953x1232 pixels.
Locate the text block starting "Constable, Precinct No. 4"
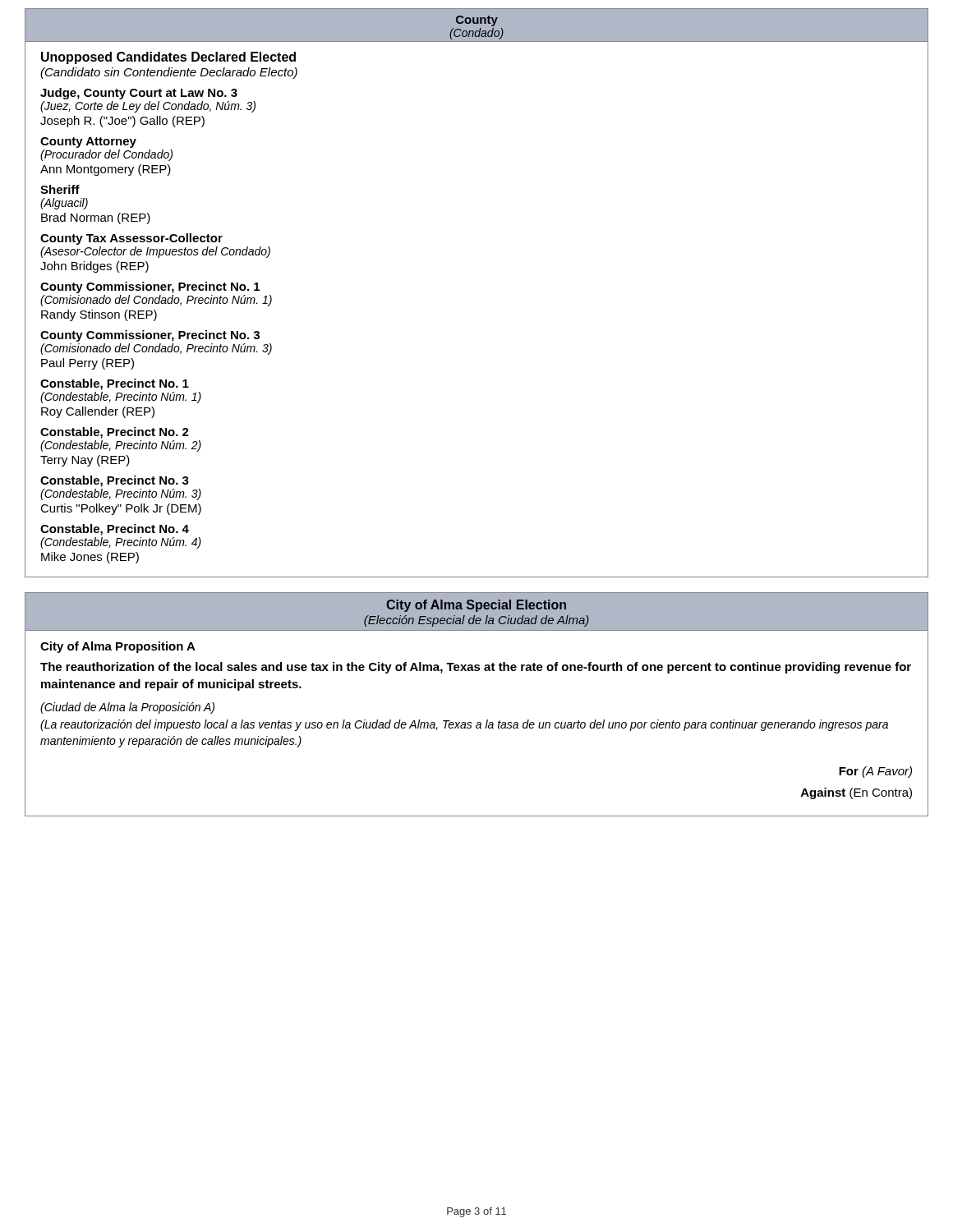pyautogui.click(x=115, y=529)
